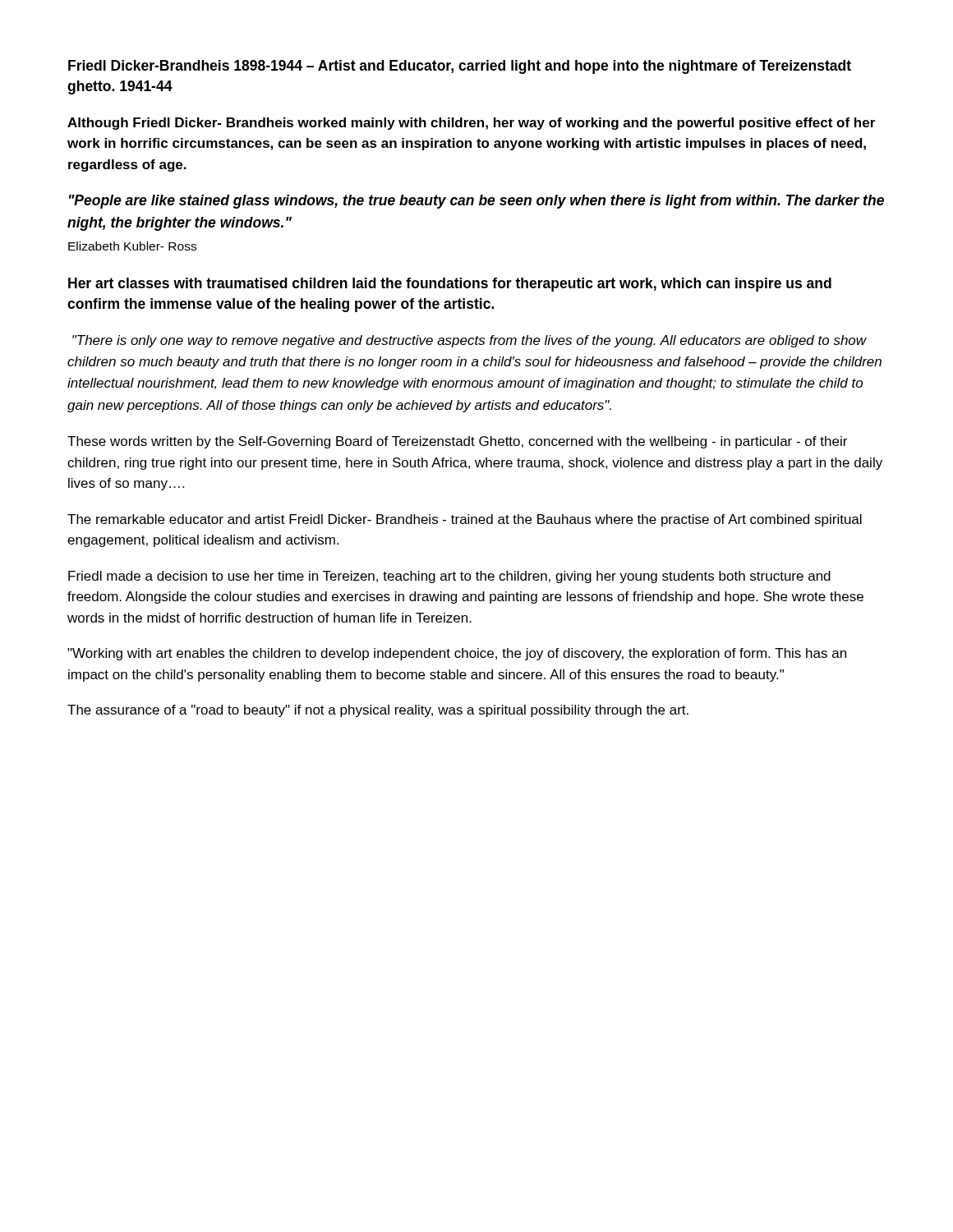Navigate to the element starting "Her art classes with traumatised children"
This screenshot has height=1232, width=953.
tap(450, 294)
